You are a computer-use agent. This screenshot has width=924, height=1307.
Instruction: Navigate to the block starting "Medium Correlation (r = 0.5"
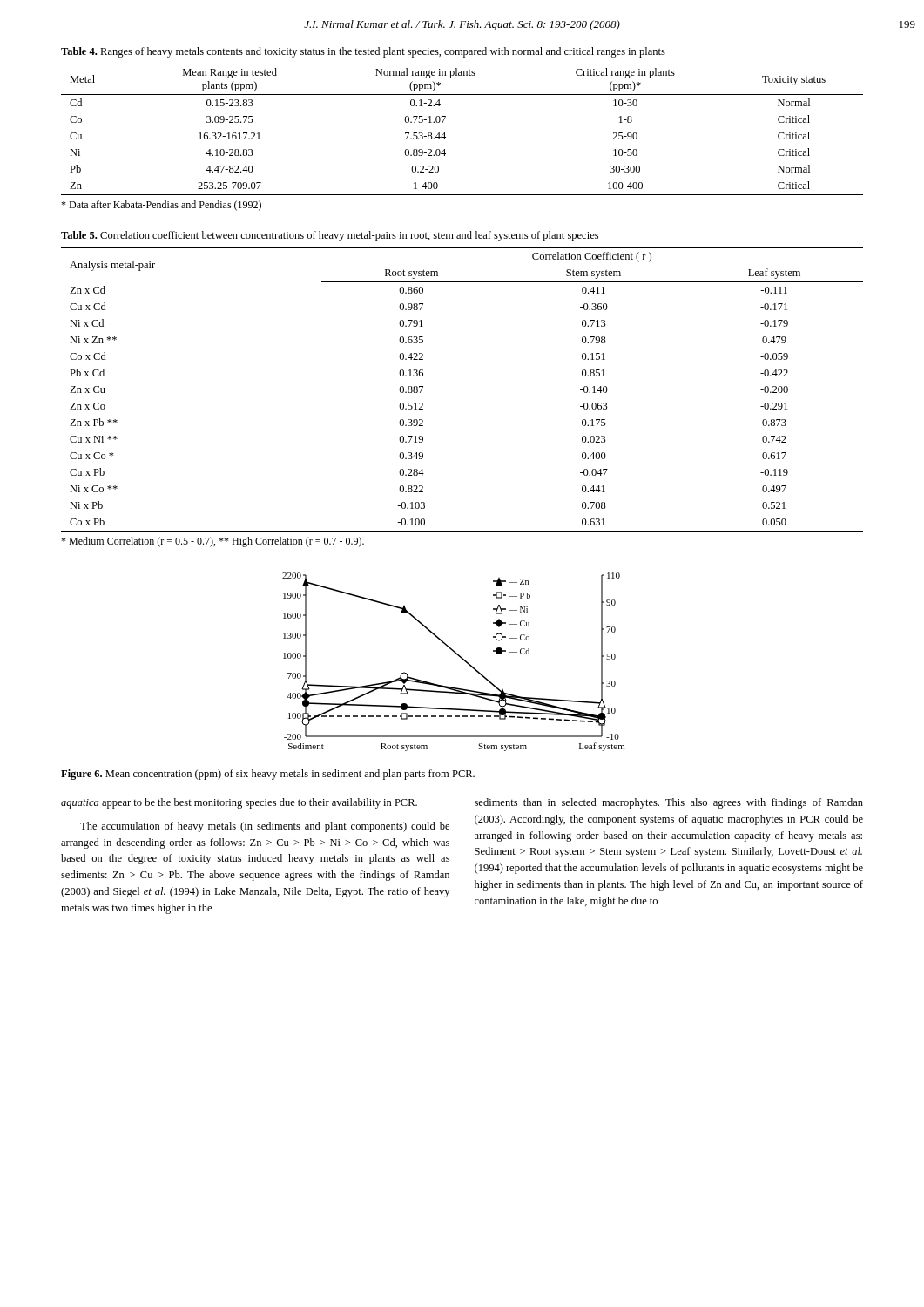tap(213, 541)
